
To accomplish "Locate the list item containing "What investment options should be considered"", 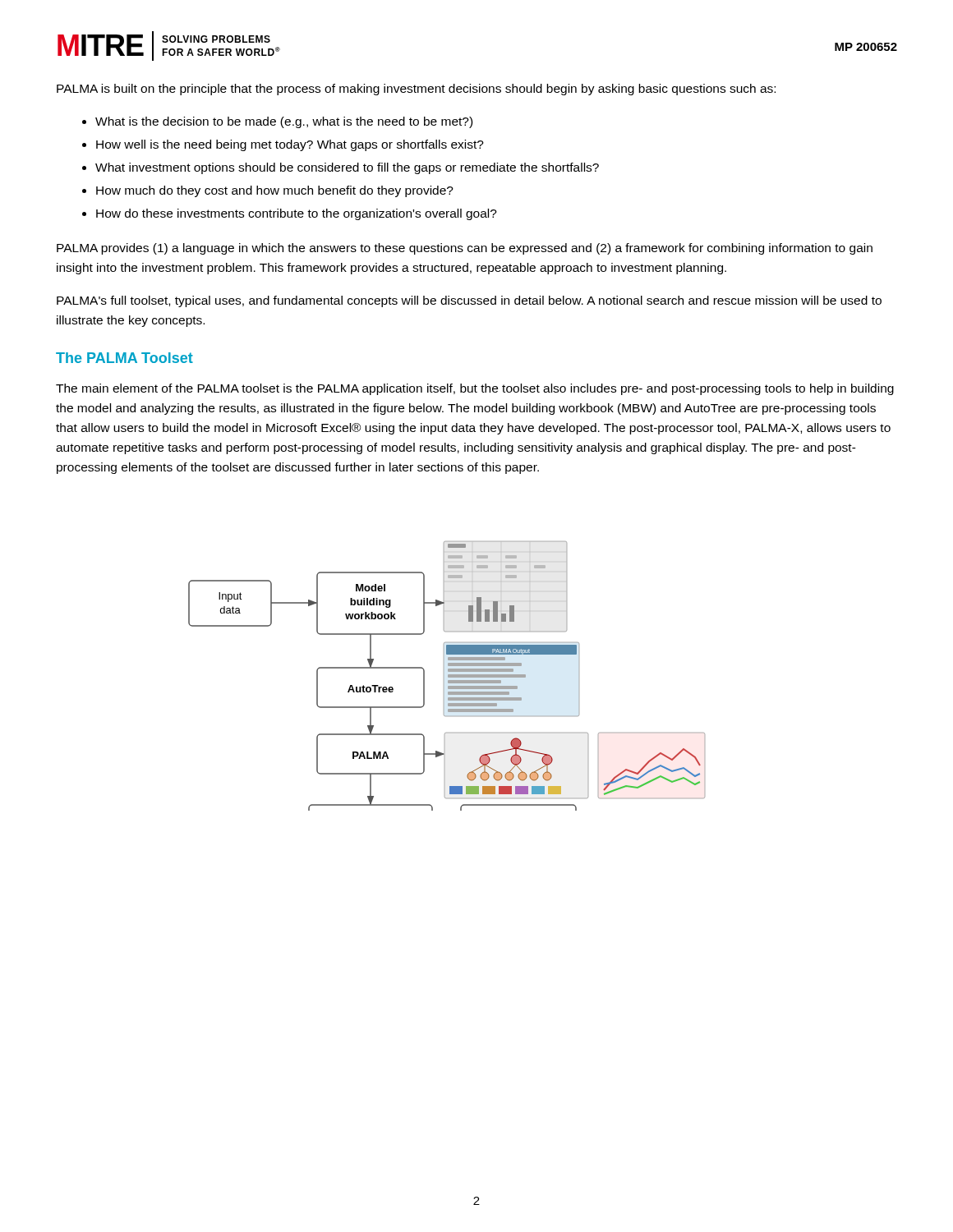I will click(x=347, y=167).
